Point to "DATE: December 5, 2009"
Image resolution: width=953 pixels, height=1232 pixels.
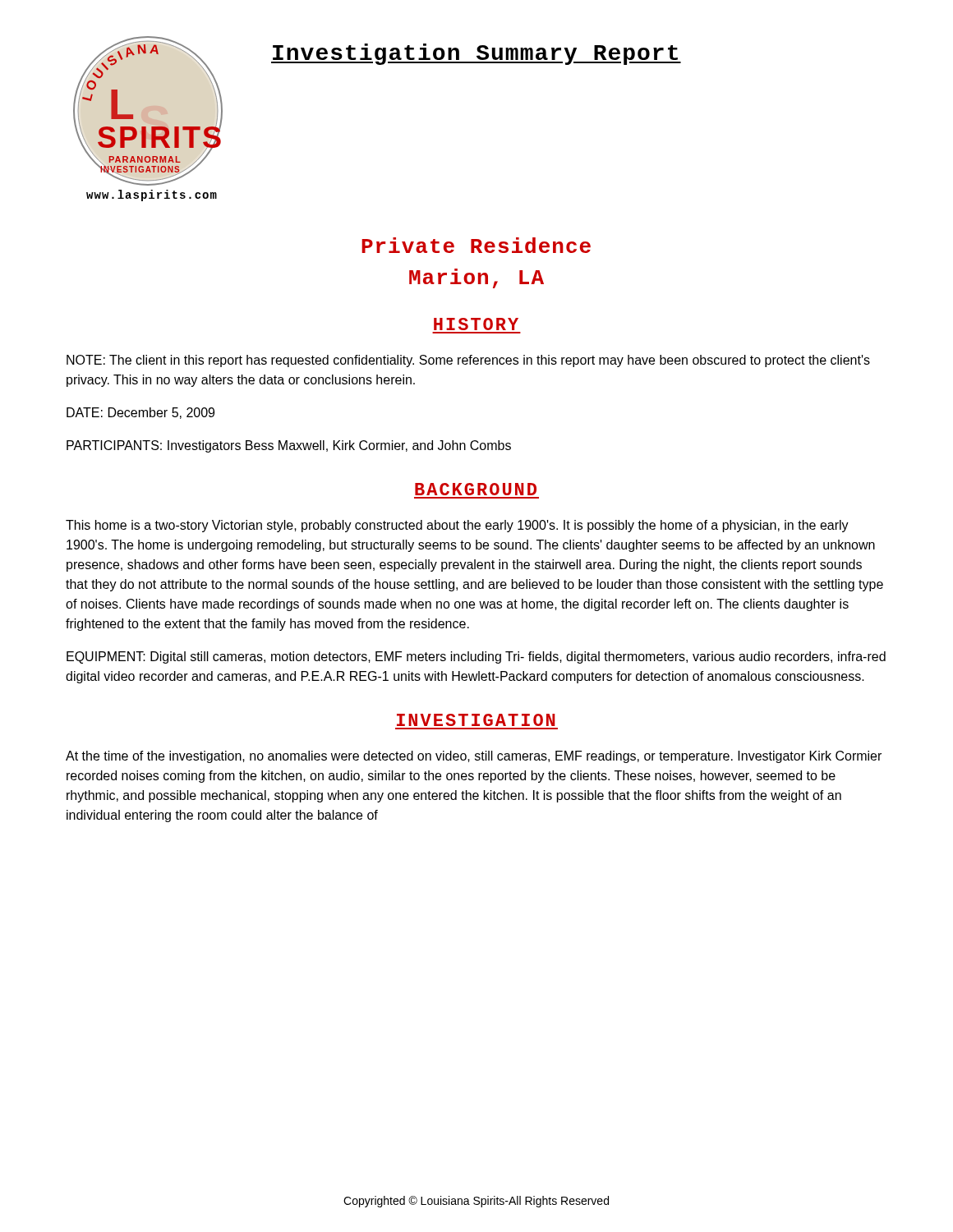click(x=141, y=413)
